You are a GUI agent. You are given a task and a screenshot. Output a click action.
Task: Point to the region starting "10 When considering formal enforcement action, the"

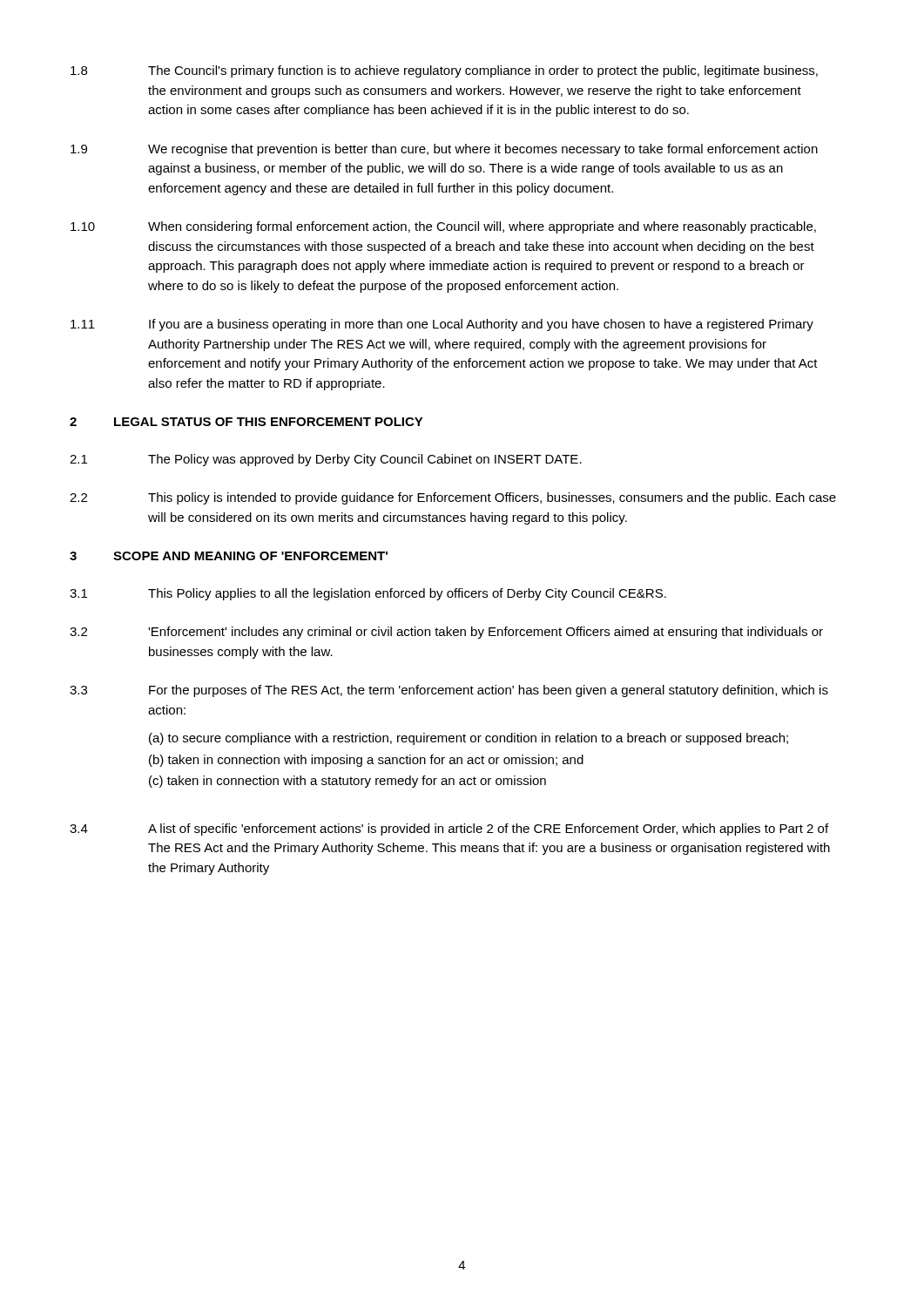453,256
